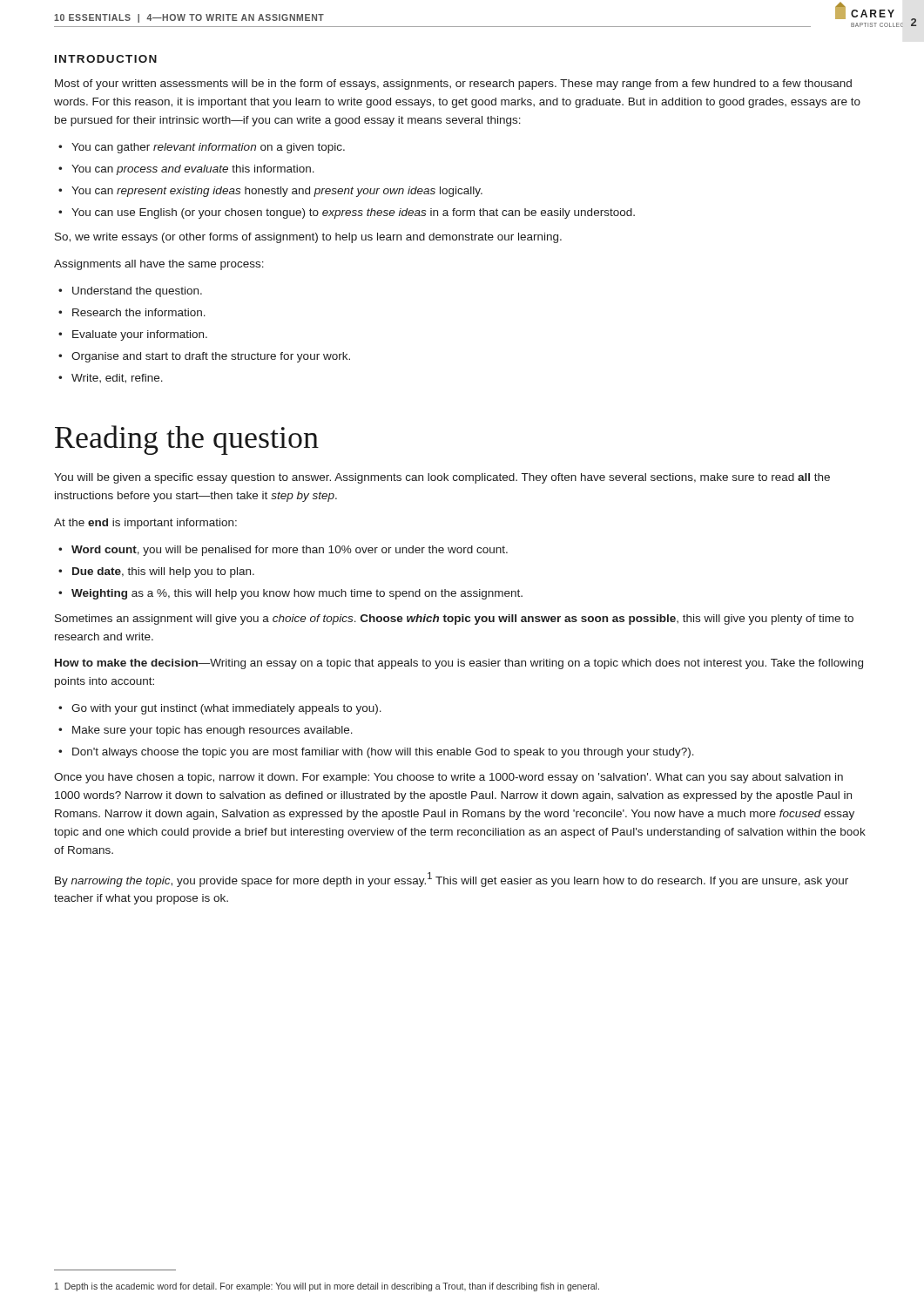
Task: Locate the text block starting "Most of your"
Action: 457,101
